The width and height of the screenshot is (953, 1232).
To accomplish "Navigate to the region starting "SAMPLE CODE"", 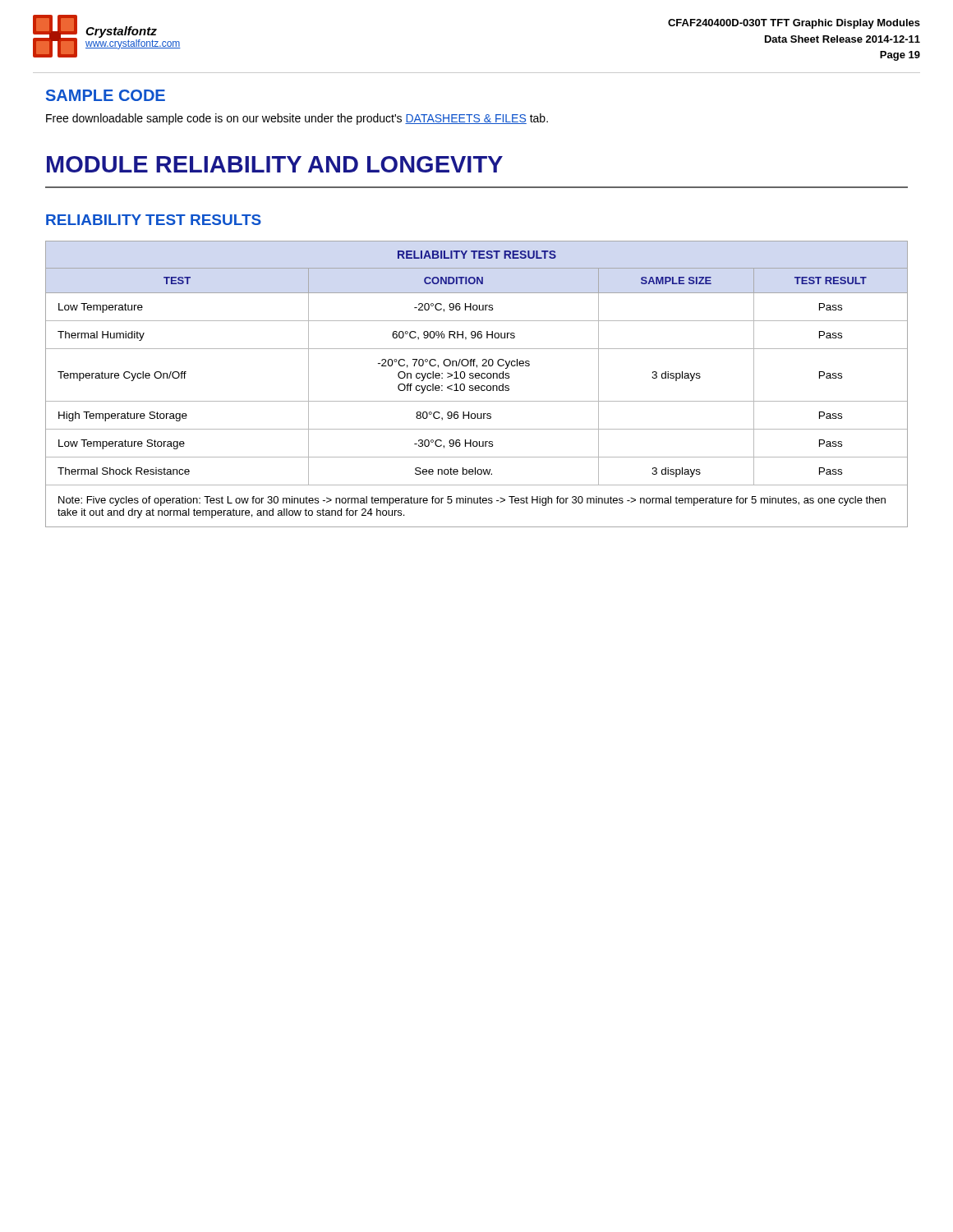I will click(105, 95).
